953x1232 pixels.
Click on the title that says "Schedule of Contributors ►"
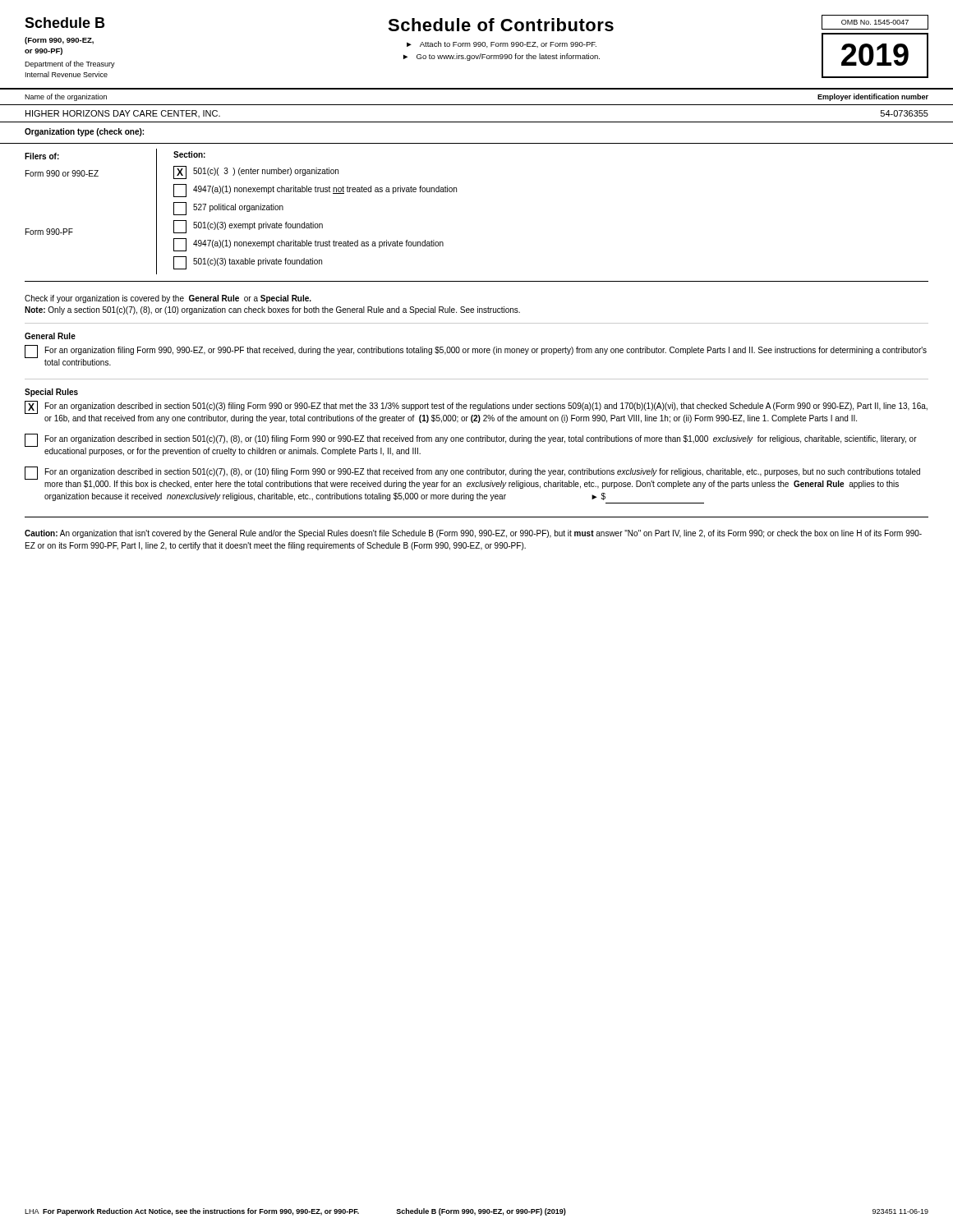pyautogui.click(x=501, y=38)
